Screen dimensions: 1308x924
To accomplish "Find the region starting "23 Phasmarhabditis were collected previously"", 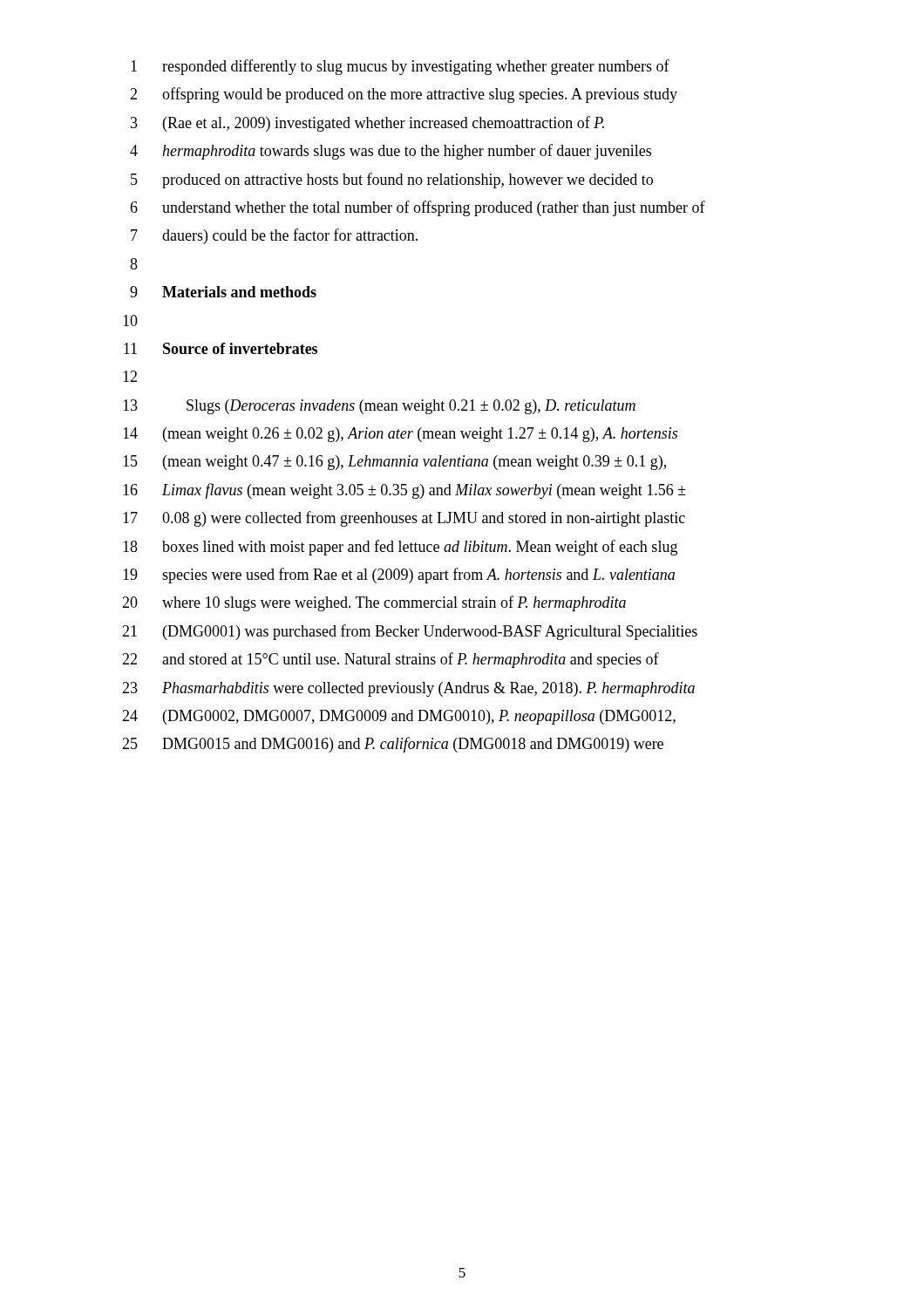I will click(479, 688).
